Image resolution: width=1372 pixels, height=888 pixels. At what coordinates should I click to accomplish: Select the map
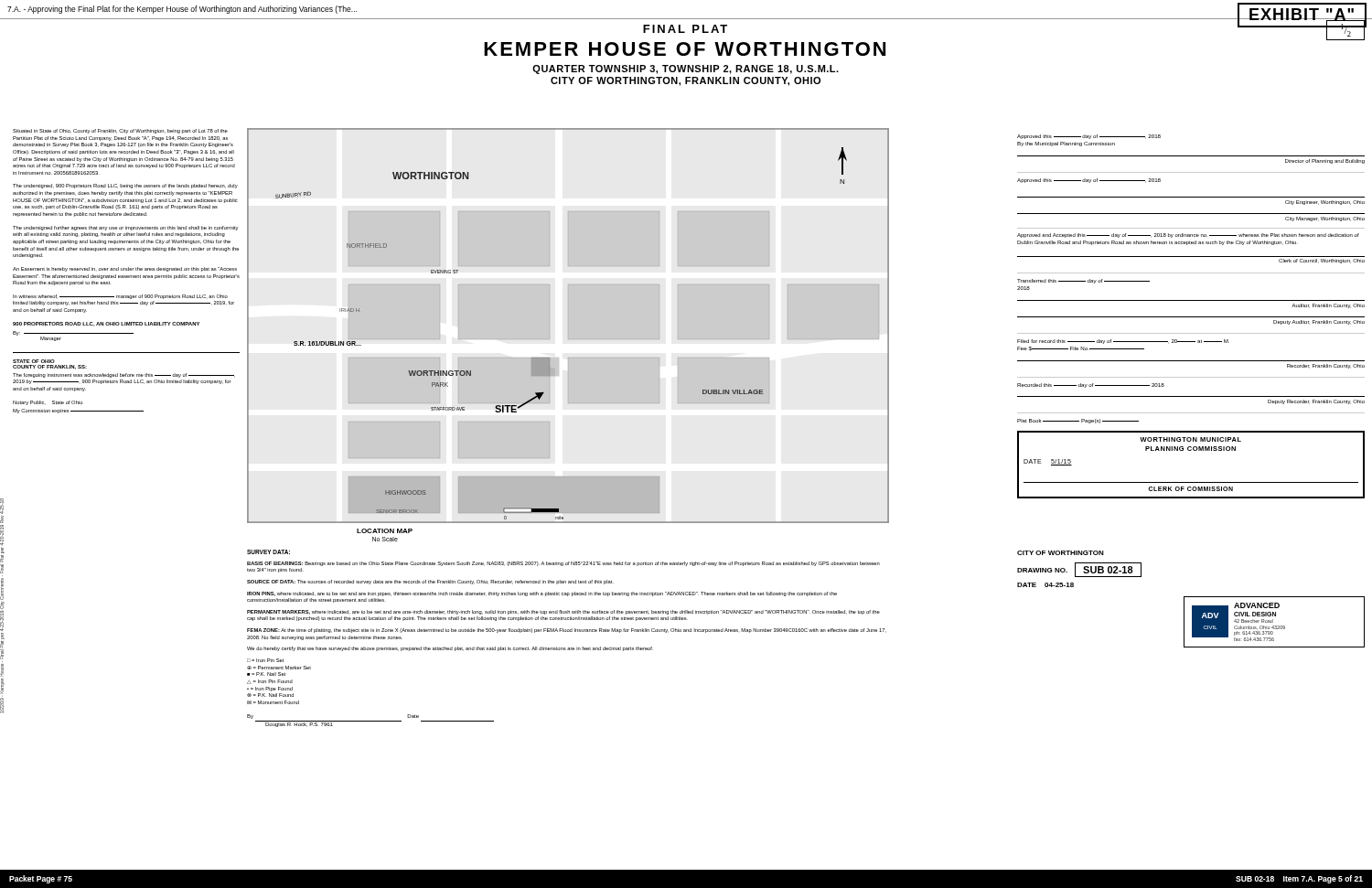tap(568, 326)
